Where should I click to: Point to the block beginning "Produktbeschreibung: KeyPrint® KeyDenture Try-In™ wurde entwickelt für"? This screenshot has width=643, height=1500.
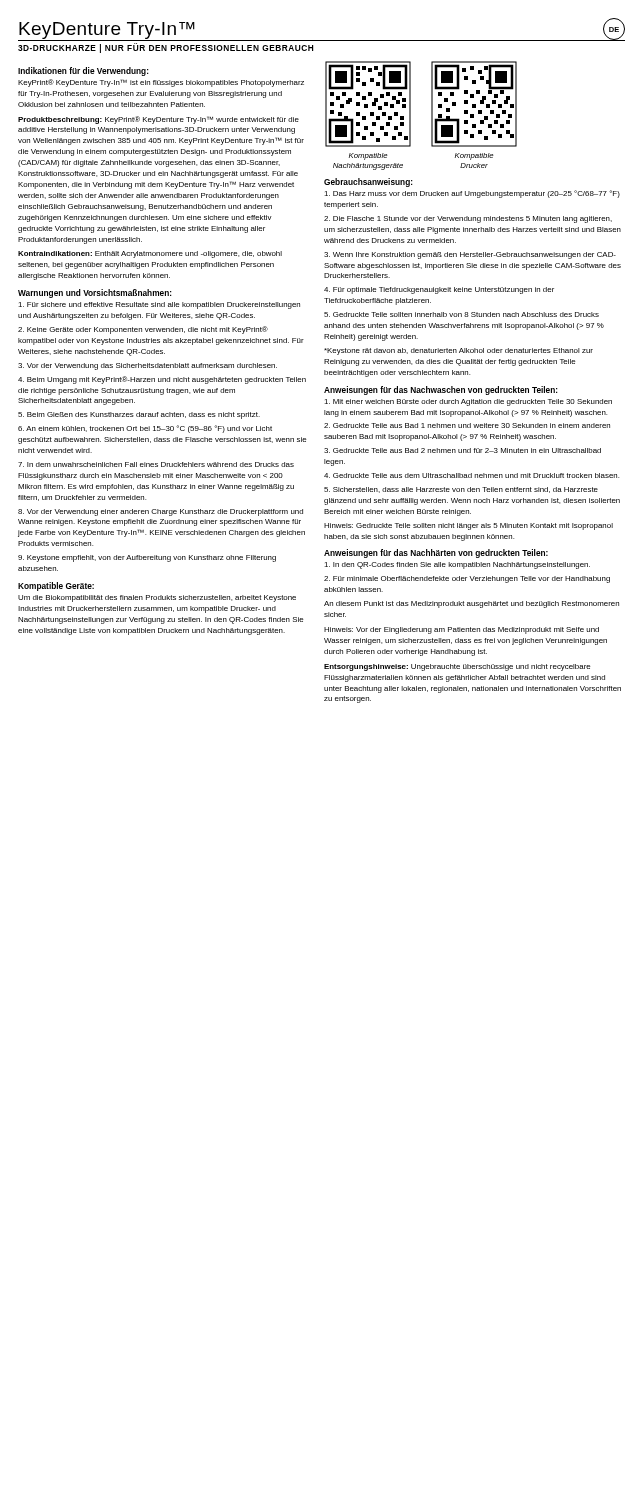point(161,179)
